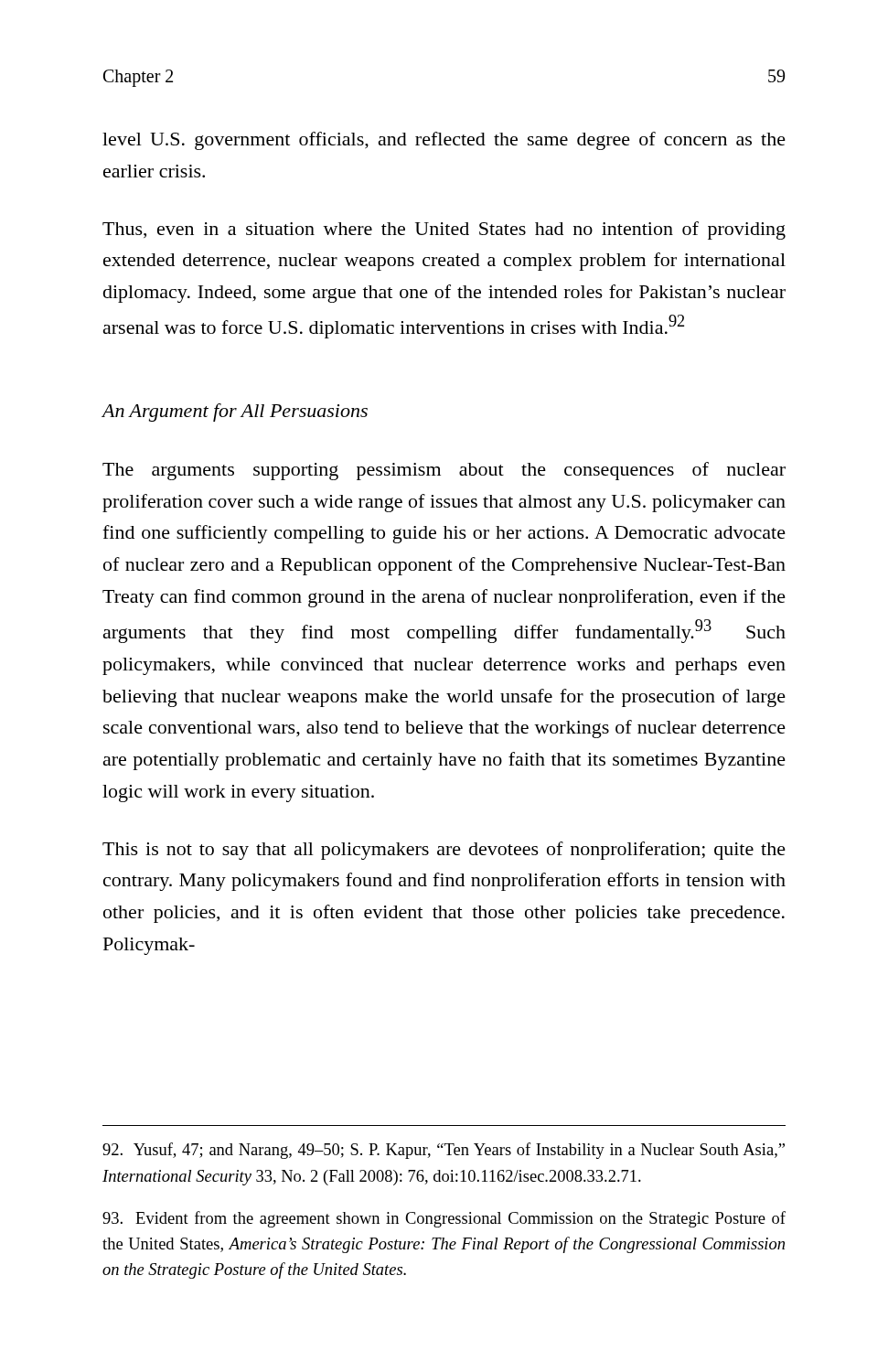Locate the passage starting "level U.S. government officials, and reflected the"
The height and width of the screenshot is (1372, 888).
pos(444,154)
